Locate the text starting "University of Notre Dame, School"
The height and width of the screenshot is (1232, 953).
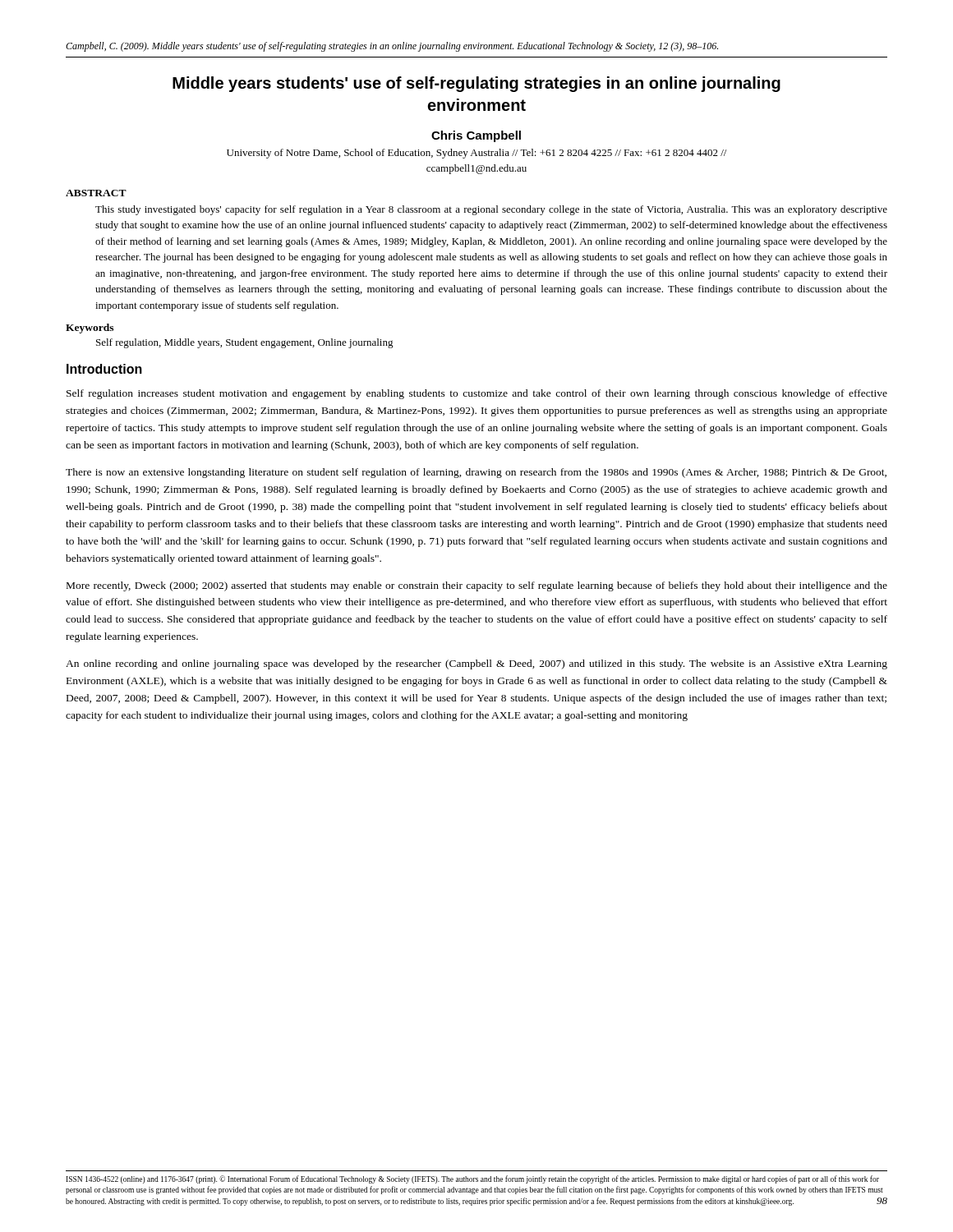(x=476, y=160)
